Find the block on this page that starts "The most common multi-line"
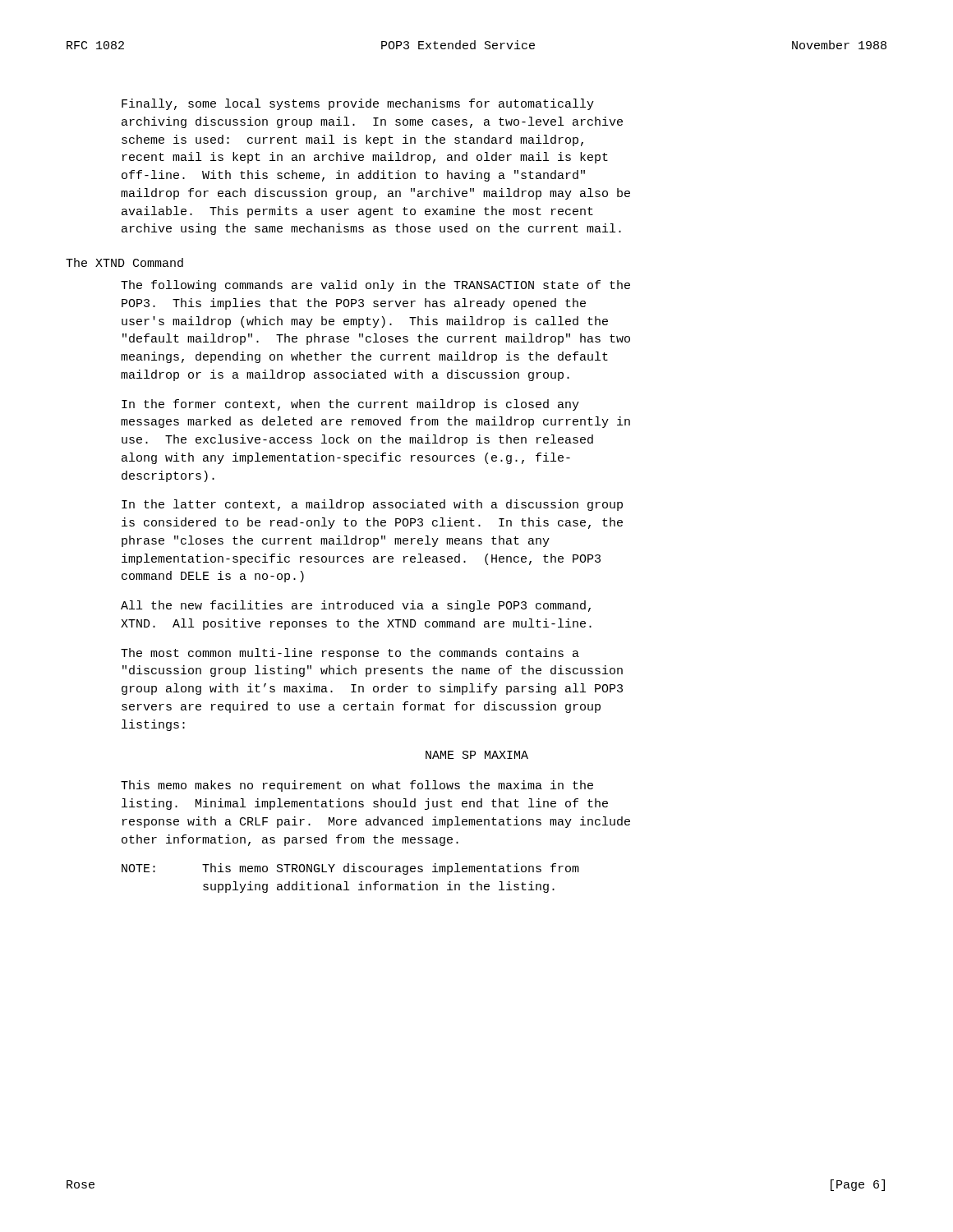This screenshot has width=953, height=1232. coord(493,690)
